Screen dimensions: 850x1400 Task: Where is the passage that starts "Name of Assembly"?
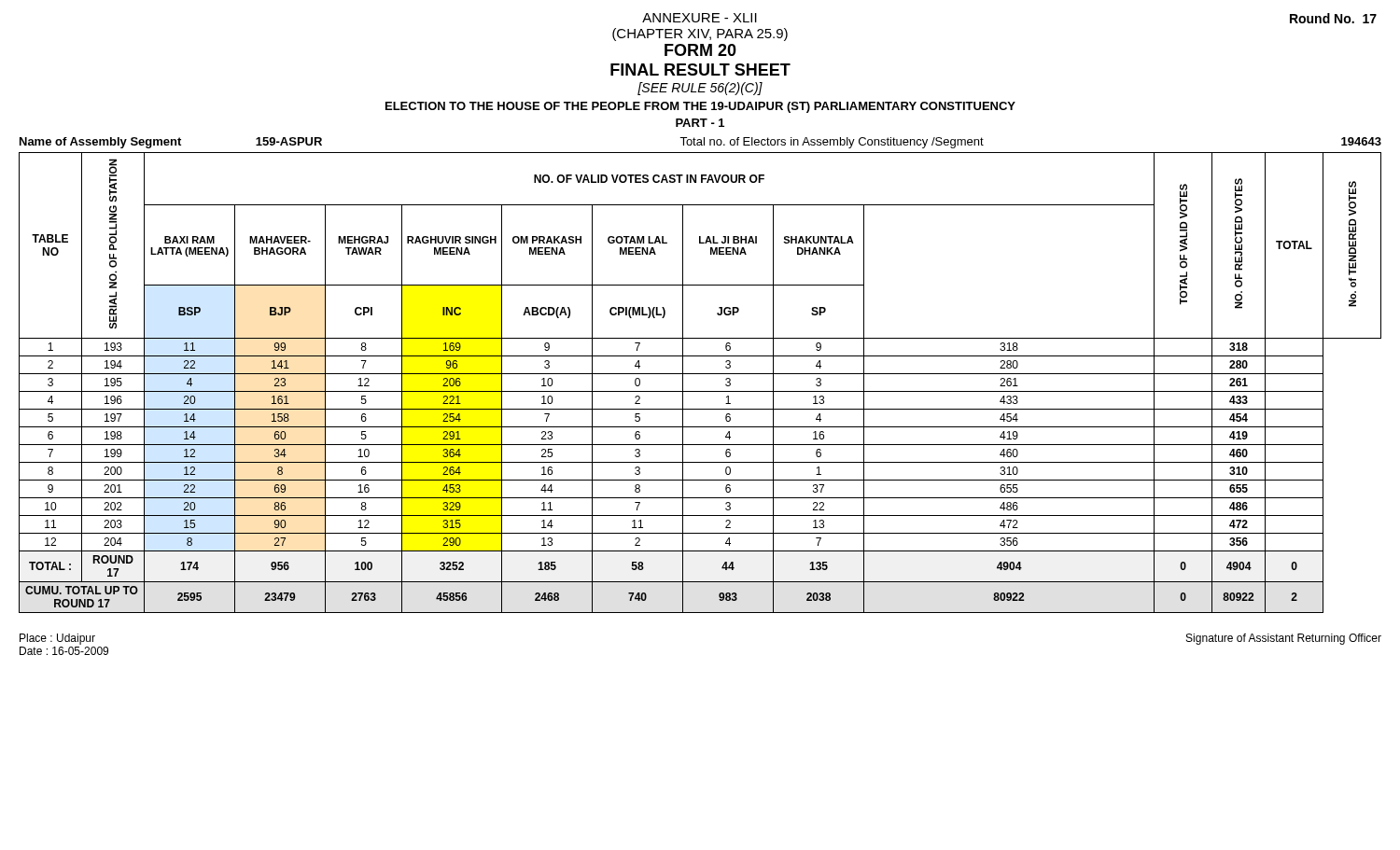[700, 141]
